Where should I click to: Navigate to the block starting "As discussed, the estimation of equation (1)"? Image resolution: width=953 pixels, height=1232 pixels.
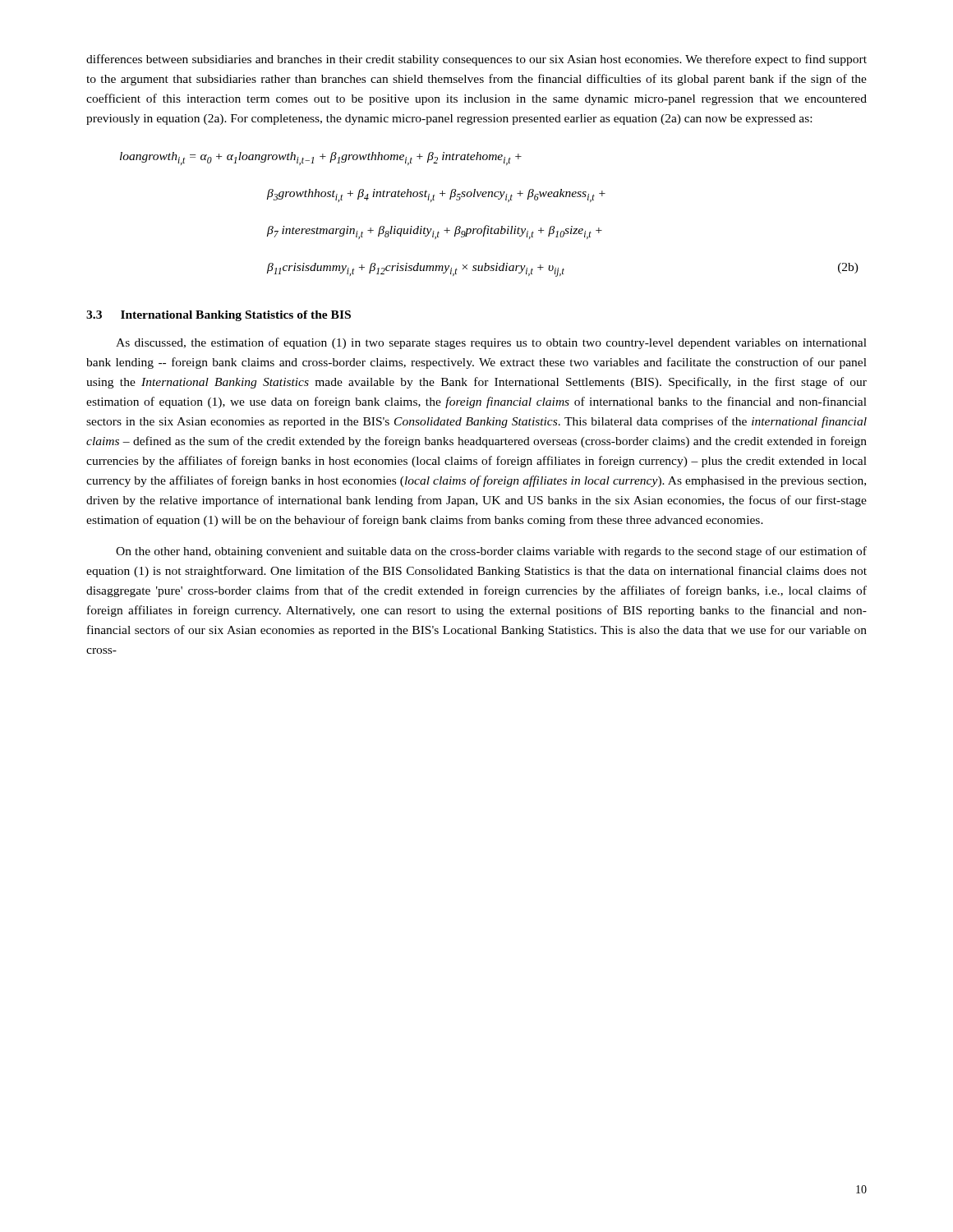click(x=476, y=430)
